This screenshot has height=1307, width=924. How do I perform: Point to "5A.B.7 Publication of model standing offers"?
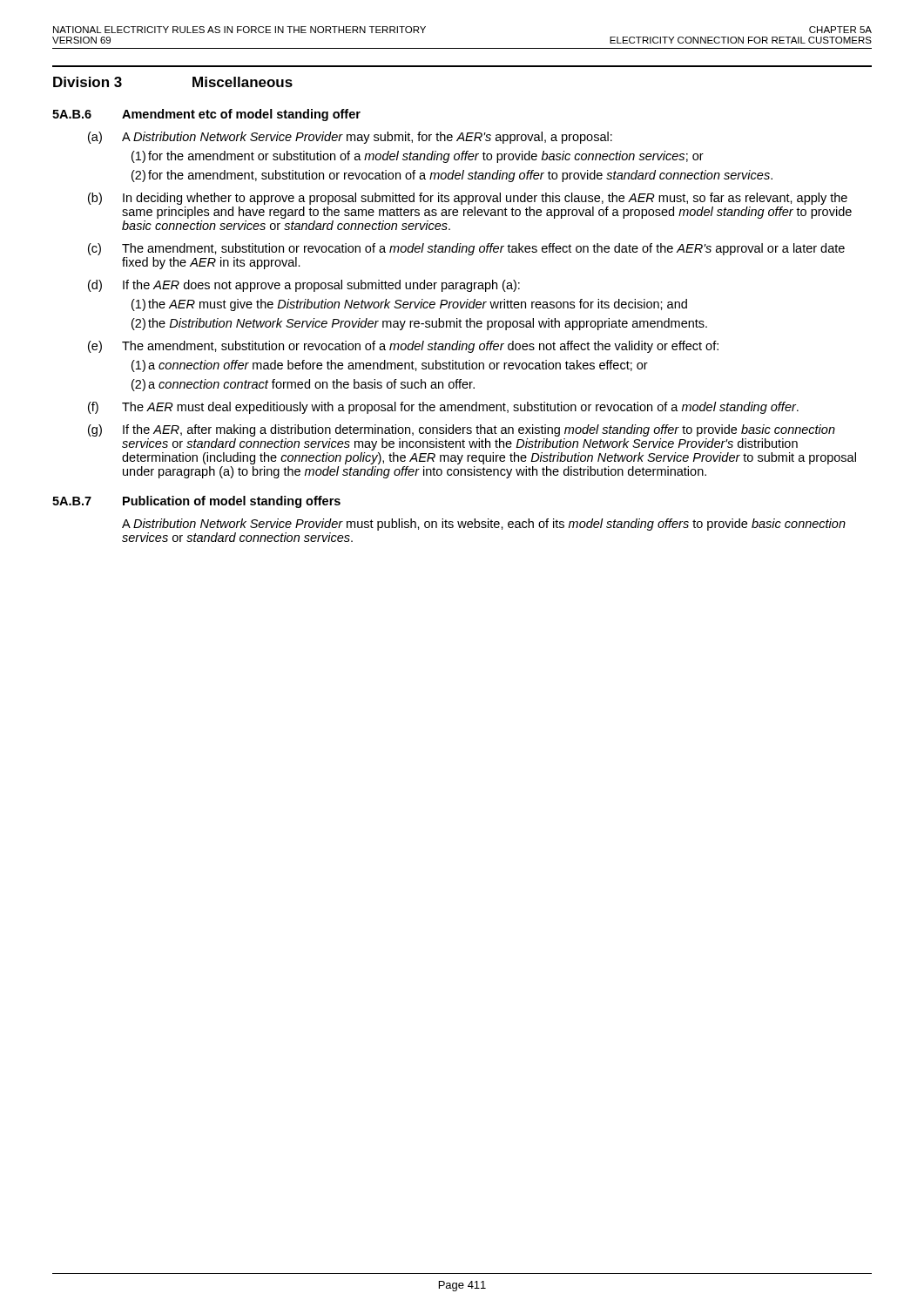197,501
